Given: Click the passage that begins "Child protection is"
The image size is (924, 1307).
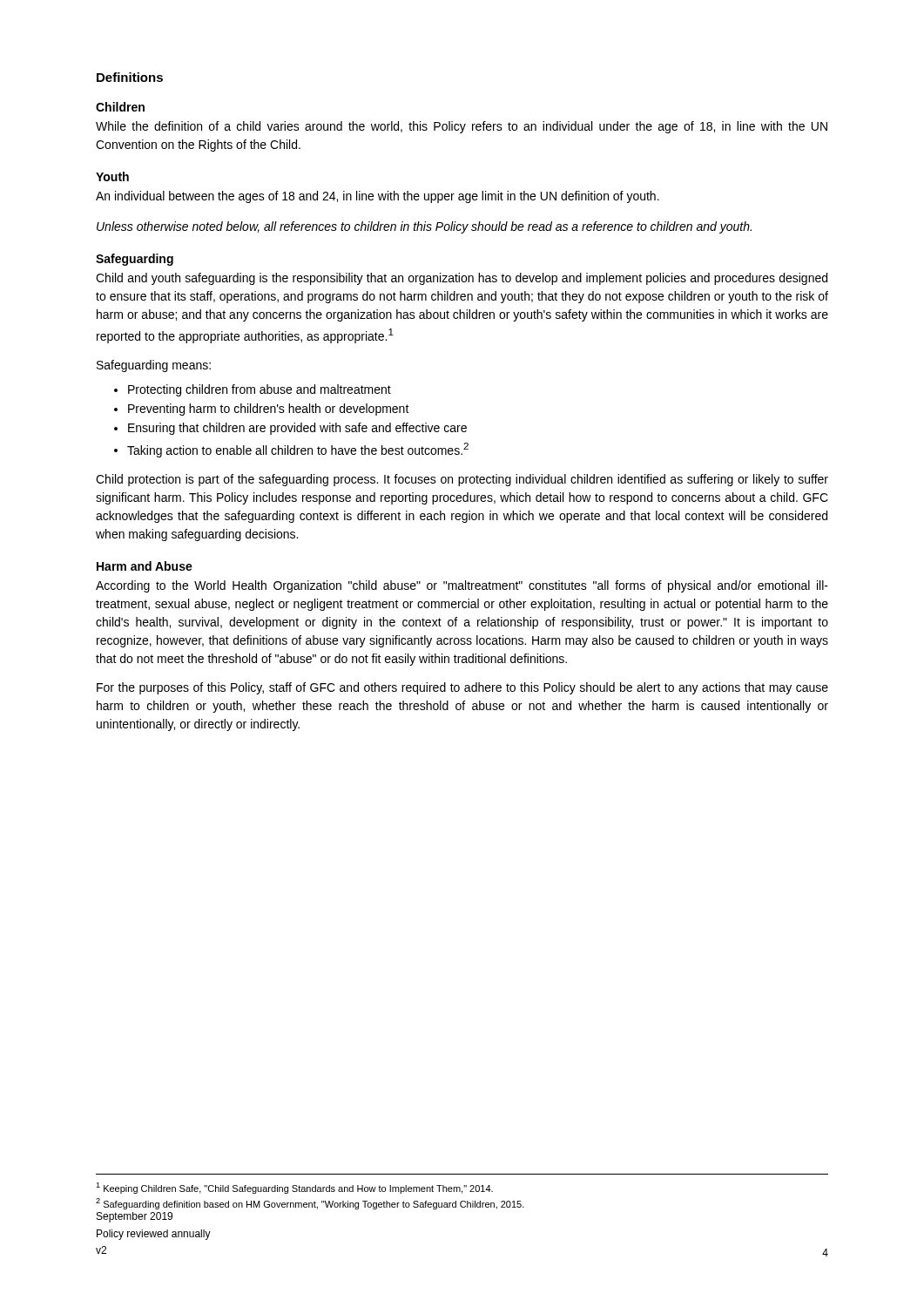Looking at the screenshot, I should [462, 507].
